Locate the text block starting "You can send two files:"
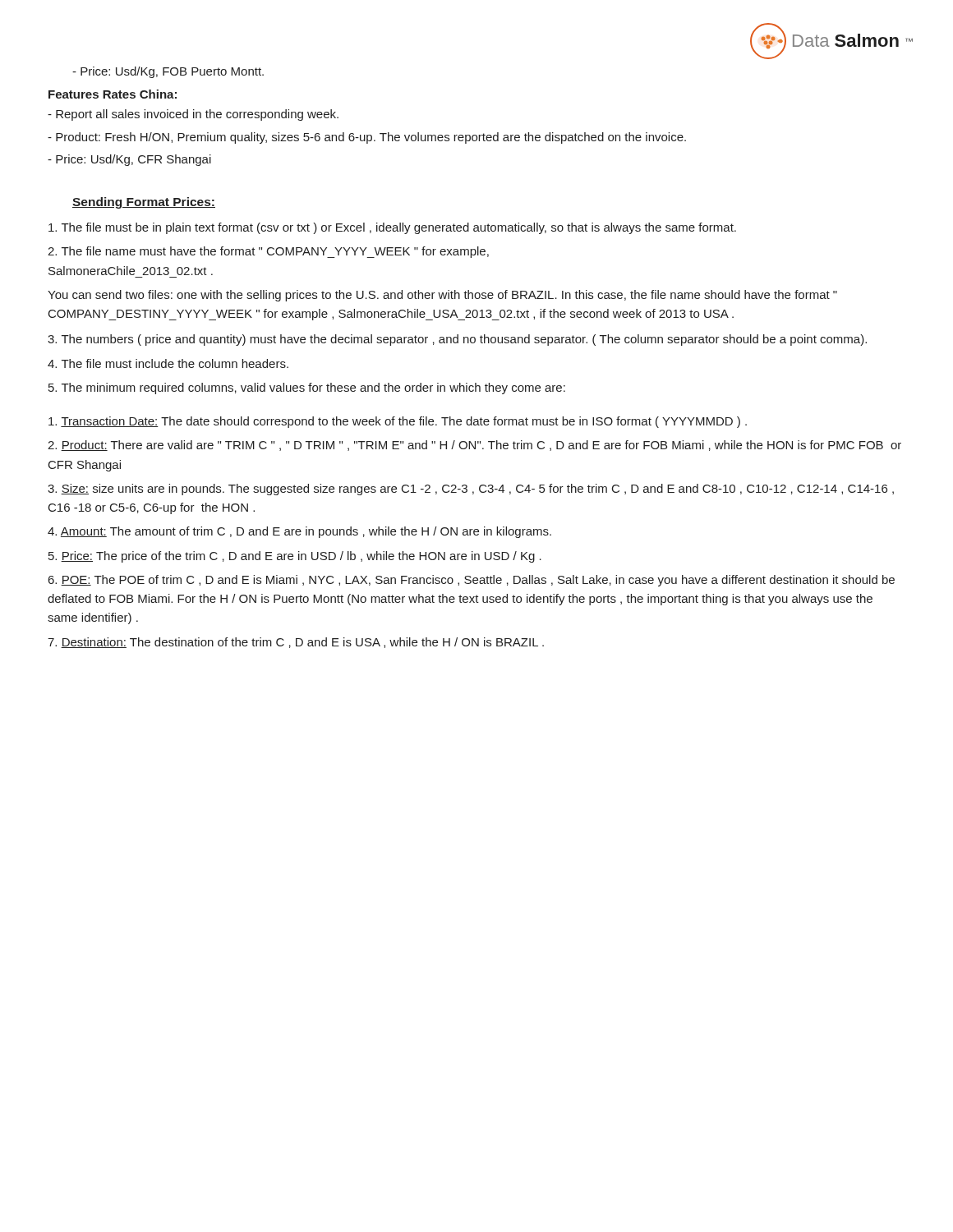The width and height of the screenshot is (953, 1232). pyautogui.click(x=442, y=304)
